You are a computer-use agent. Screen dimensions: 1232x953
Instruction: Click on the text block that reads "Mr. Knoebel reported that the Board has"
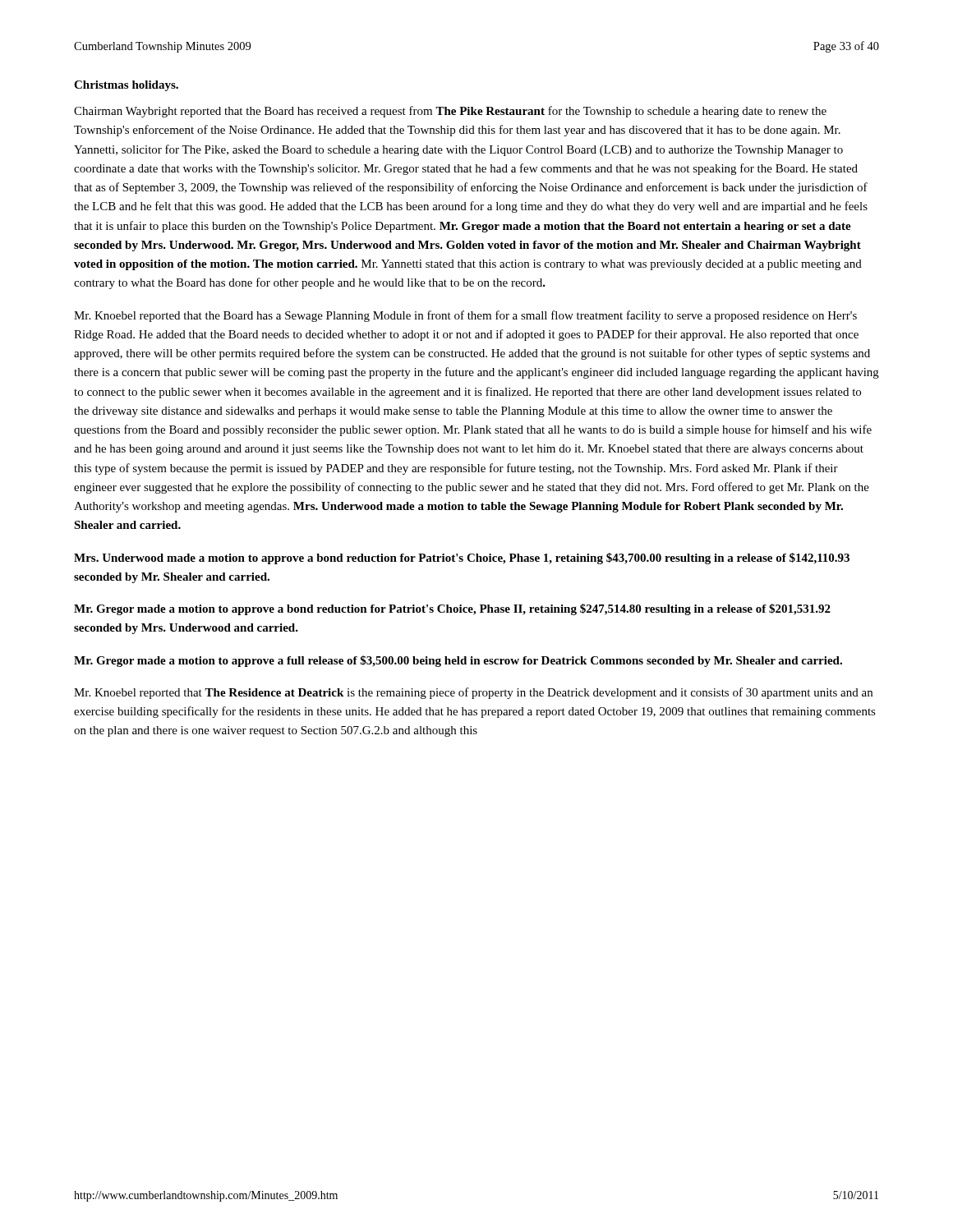(476, 420)
